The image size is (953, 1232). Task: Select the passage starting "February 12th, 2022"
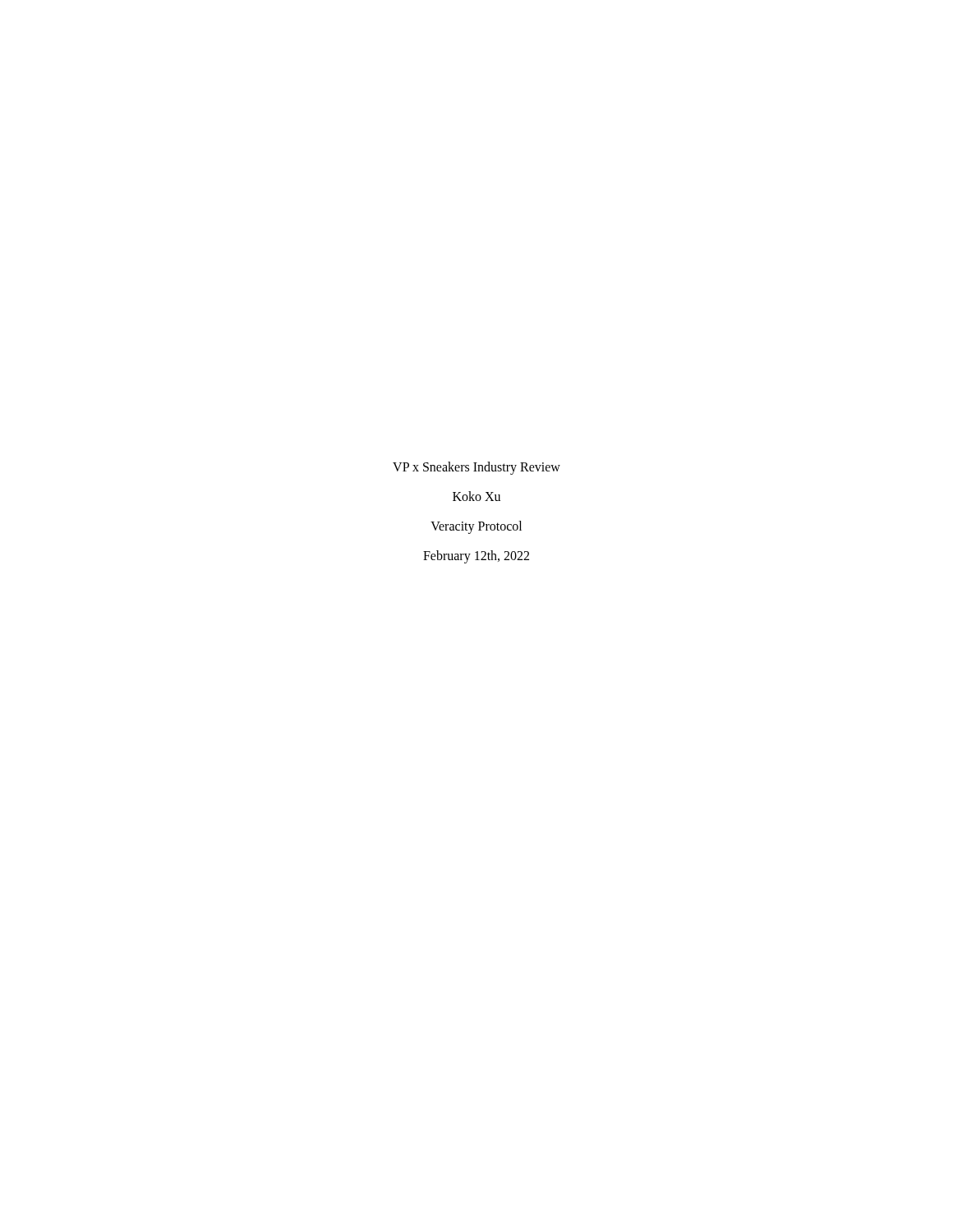click(x=476, y=556)
